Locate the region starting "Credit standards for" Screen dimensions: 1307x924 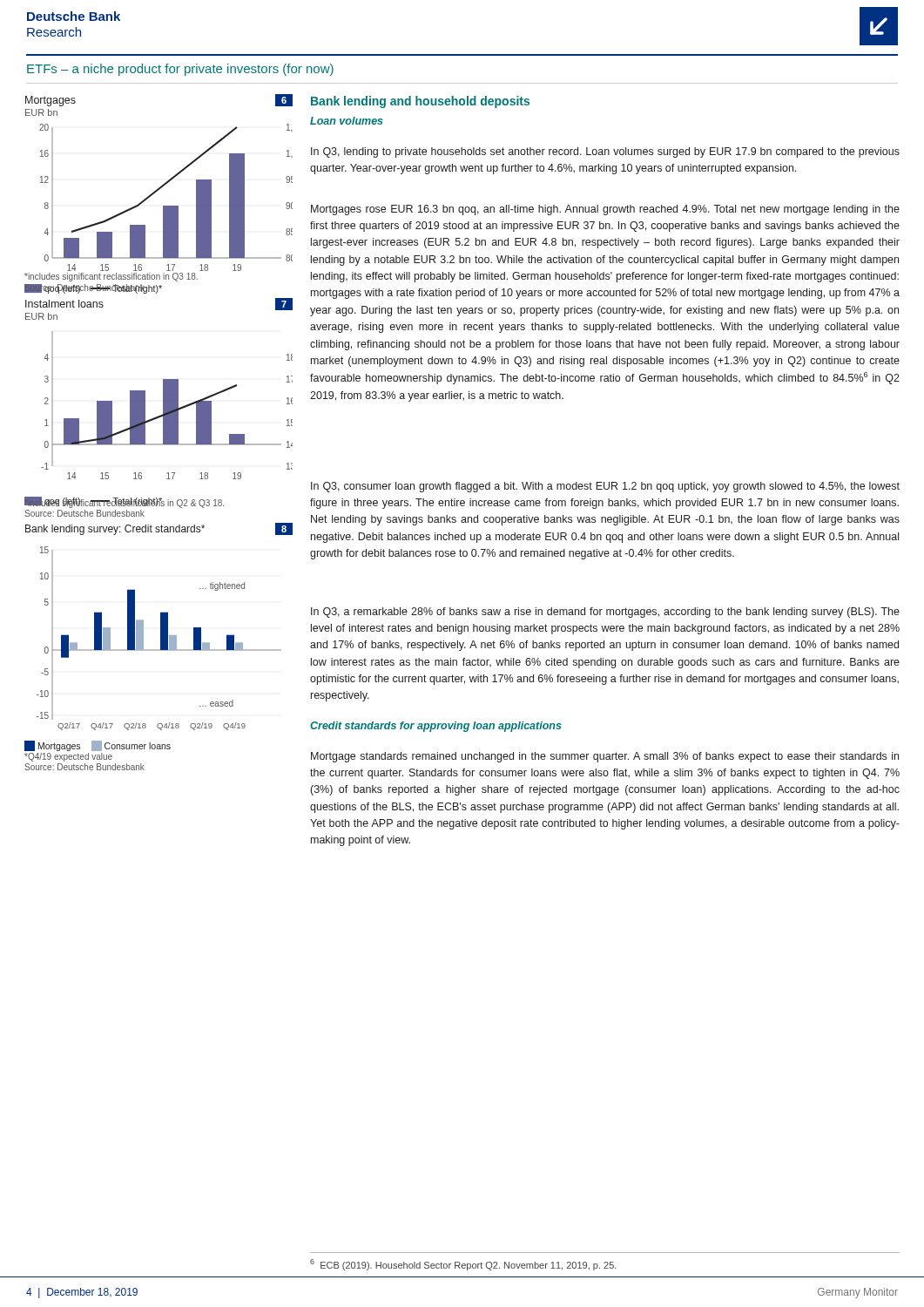coord(436,727)
